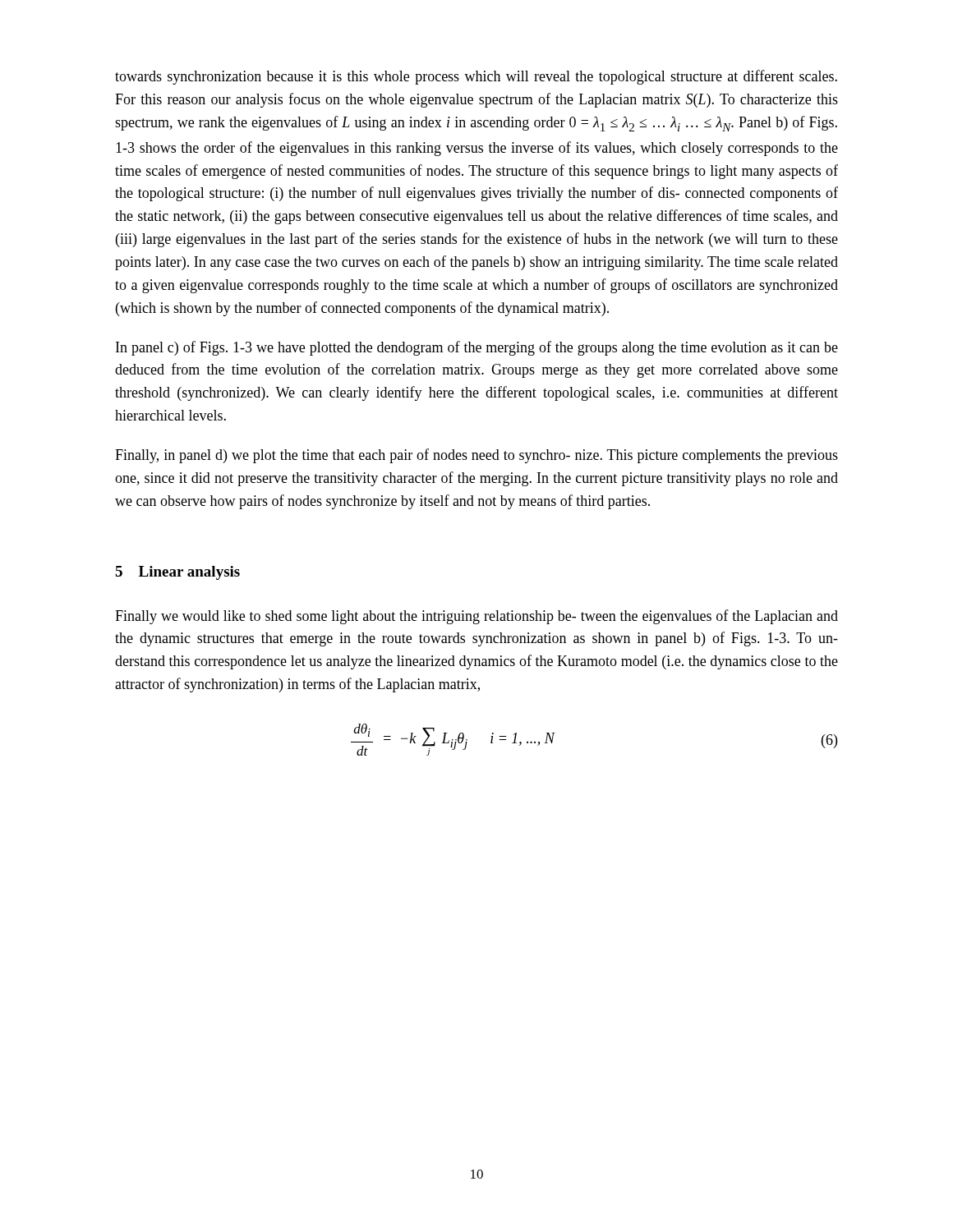
Task: Point to the formula beginning "dθi dt ="
Action: click(x=476, y=740)
